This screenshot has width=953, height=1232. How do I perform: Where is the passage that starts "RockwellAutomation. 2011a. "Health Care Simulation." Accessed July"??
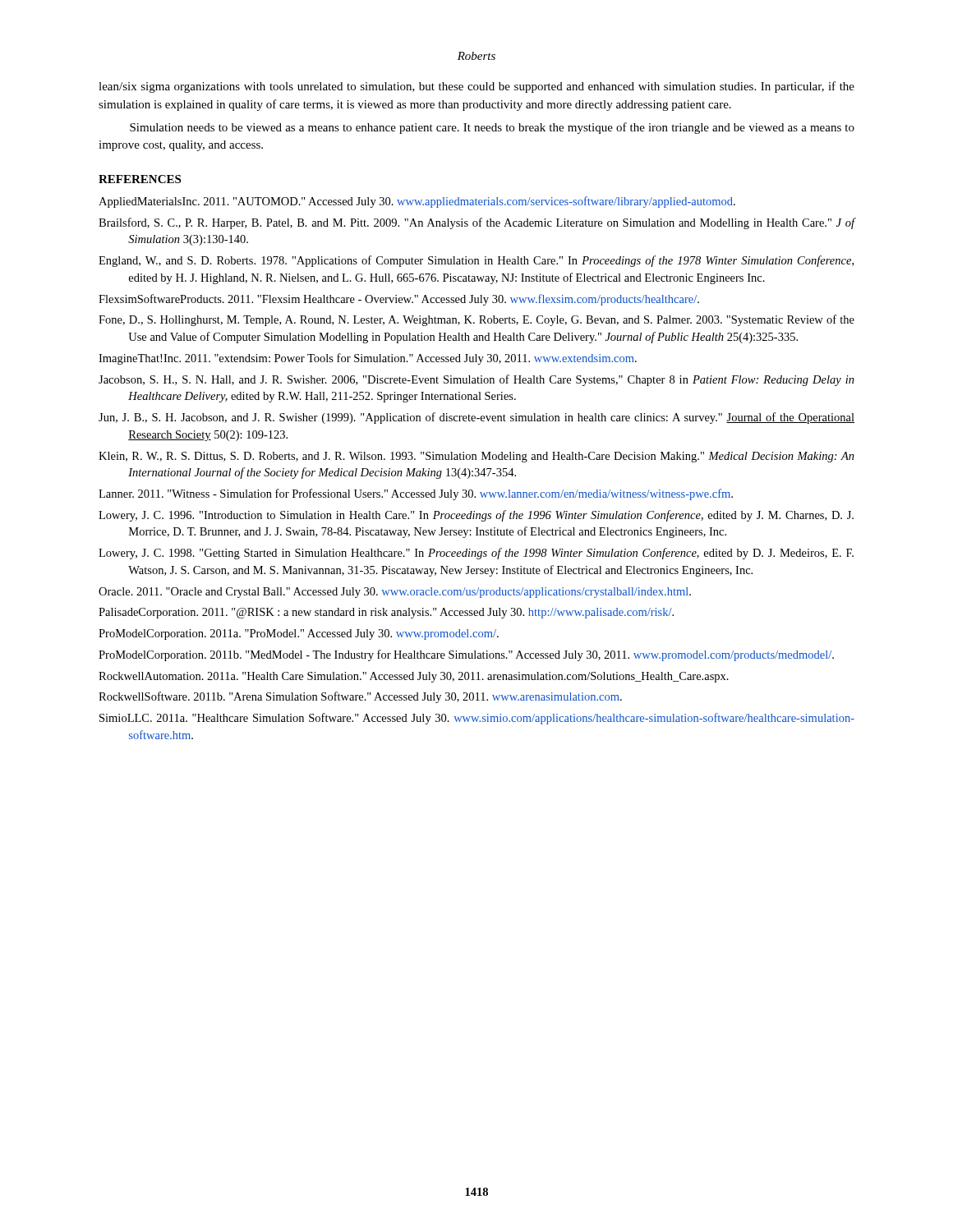click(414, 676)
